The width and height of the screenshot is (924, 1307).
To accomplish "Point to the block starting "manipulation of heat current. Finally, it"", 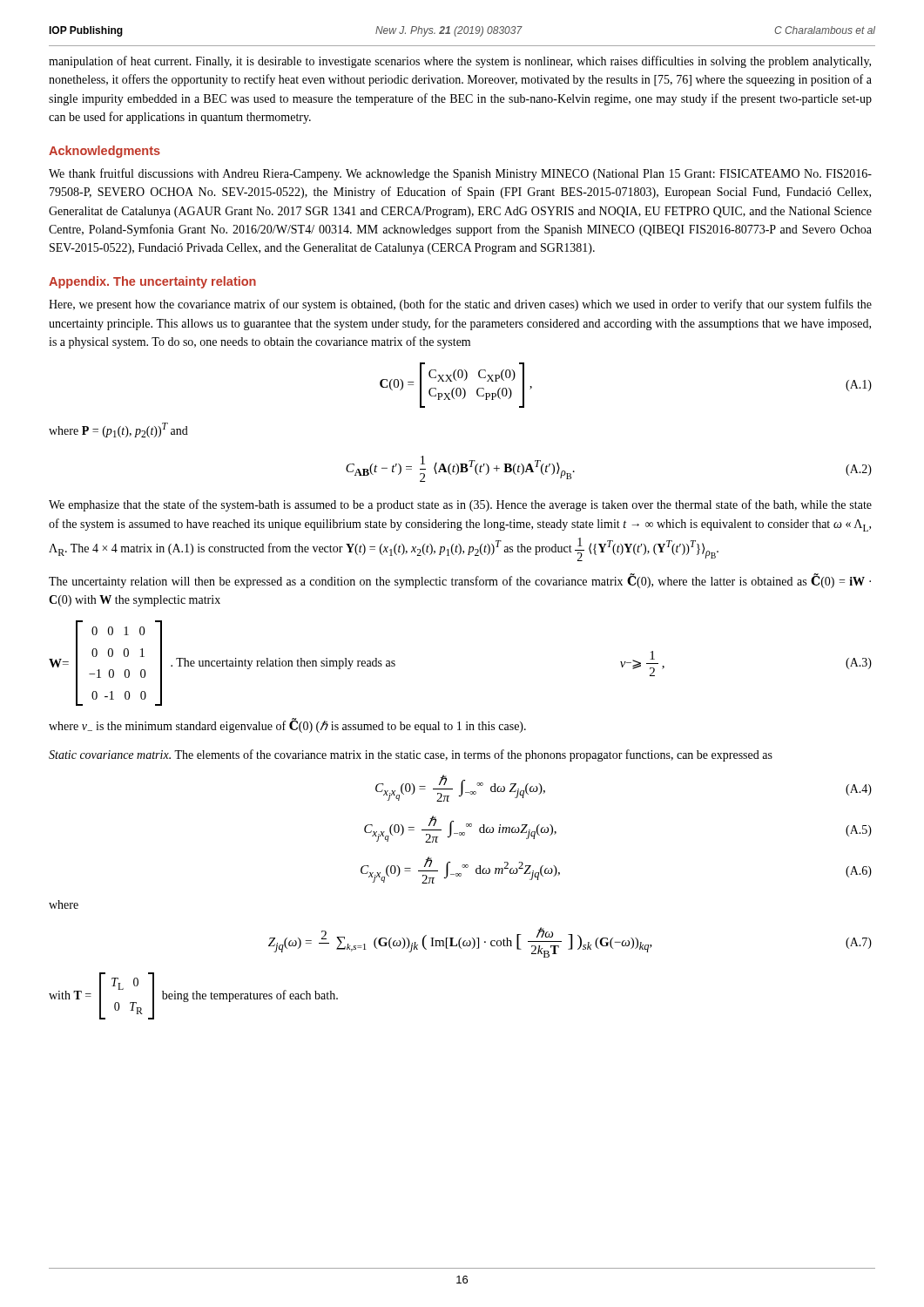I will click(x=460, y=89).
